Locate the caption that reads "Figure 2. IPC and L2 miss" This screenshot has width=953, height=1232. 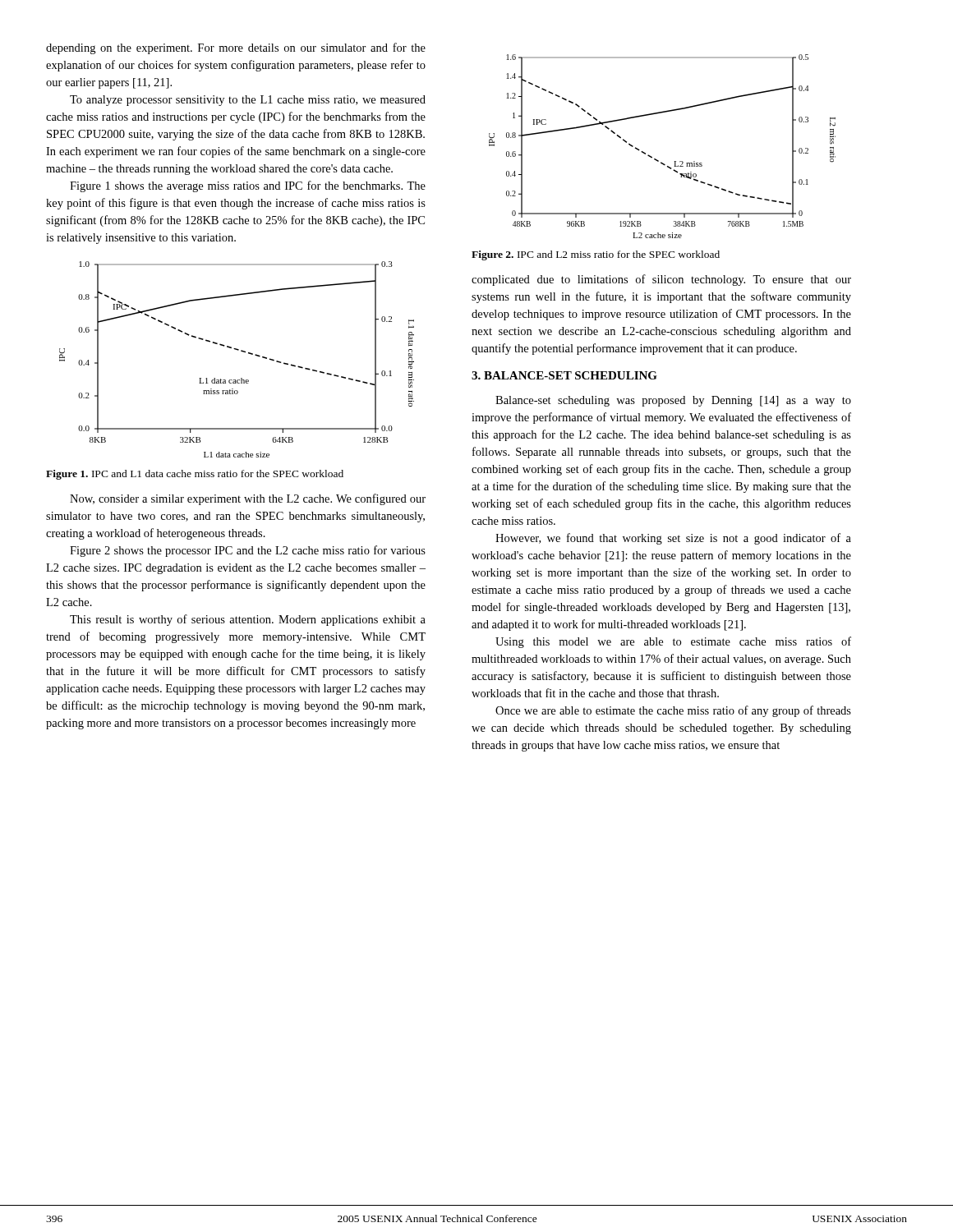[596, 254]
